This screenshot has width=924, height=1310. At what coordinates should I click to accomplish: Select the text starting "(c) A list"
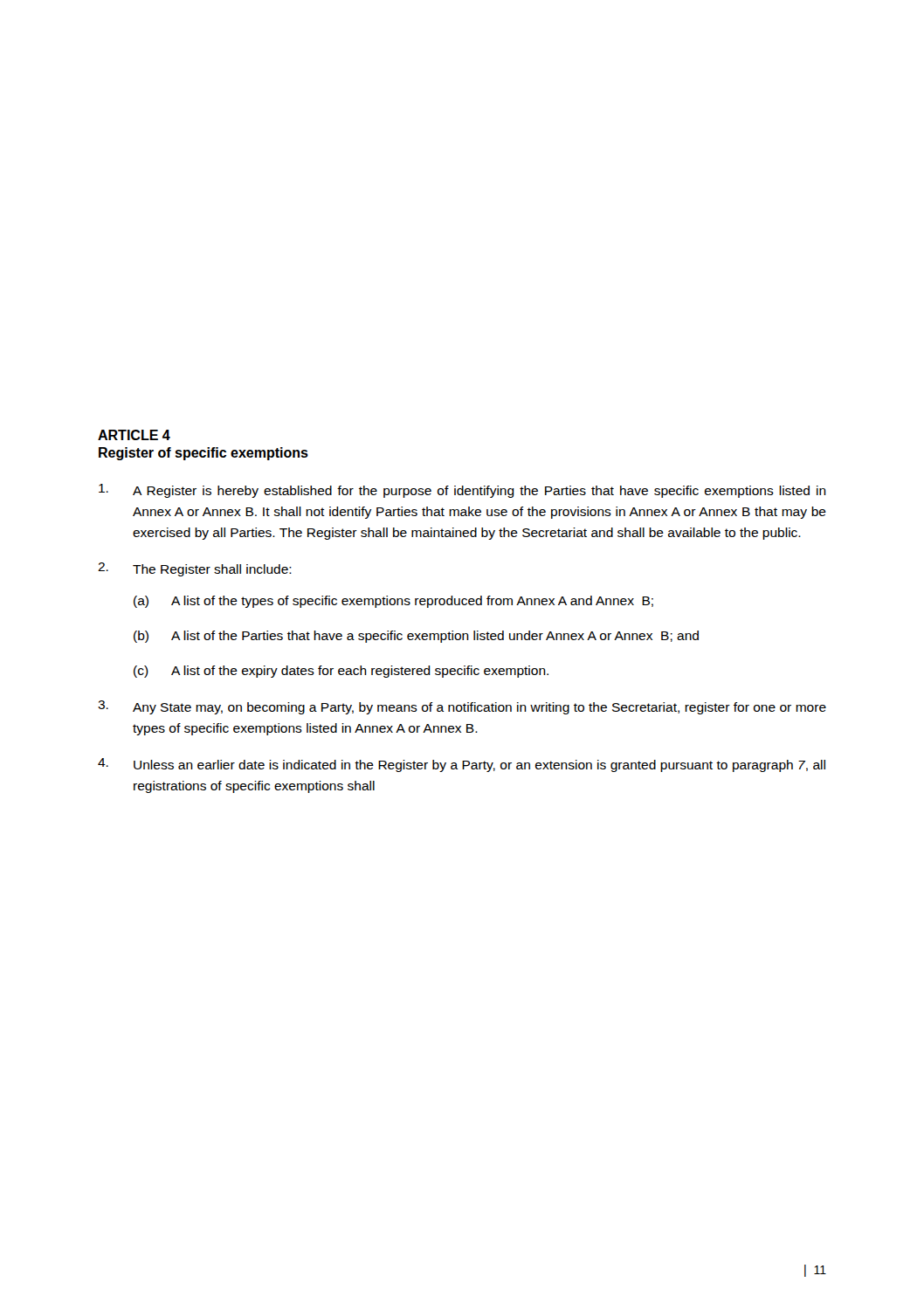[479, 671]
